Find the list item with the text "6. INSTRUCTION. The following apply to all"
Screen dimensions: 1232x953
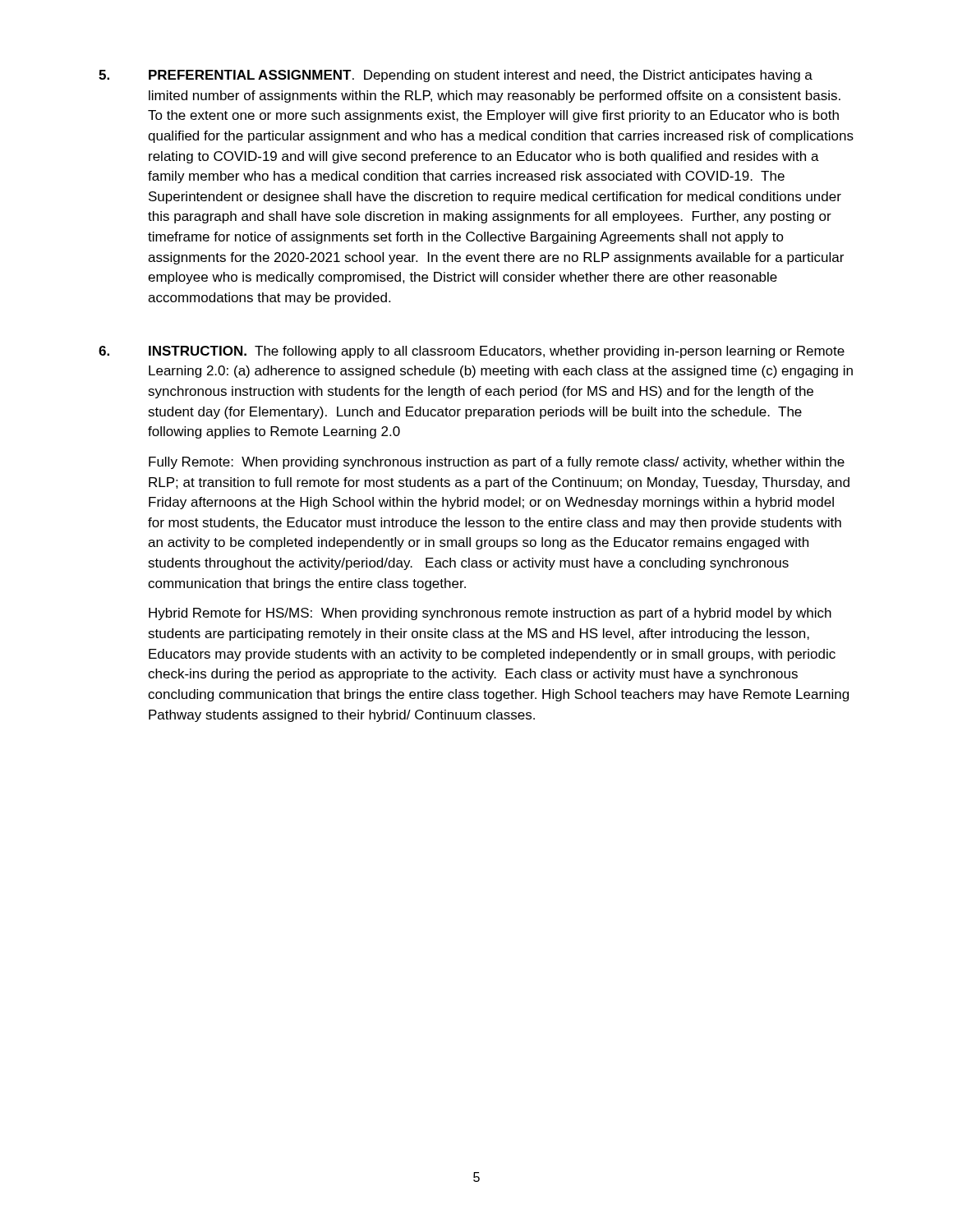(x=476, y=538)
